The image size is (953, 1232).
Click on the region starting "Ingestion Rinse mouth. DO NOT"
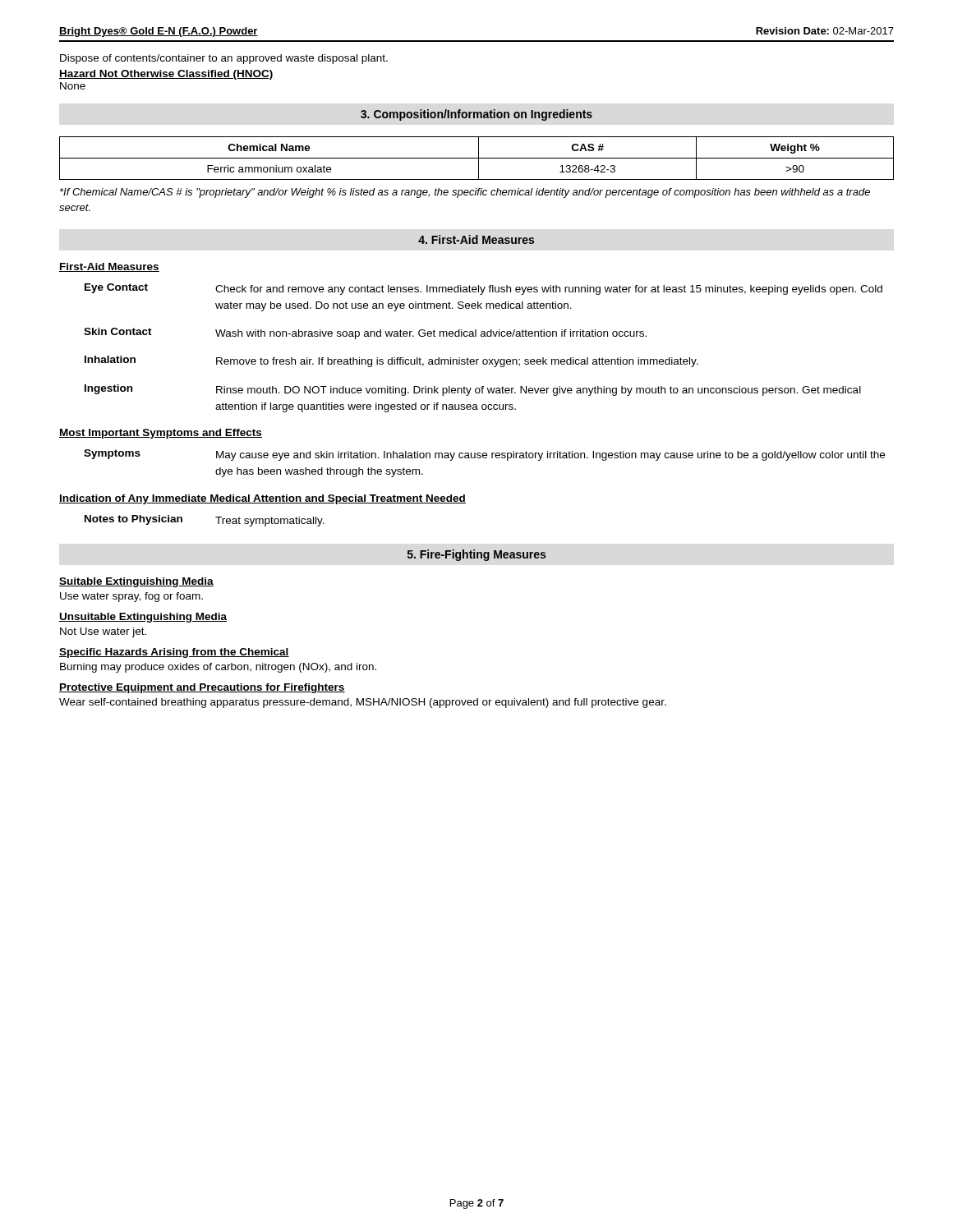(476, 398)
